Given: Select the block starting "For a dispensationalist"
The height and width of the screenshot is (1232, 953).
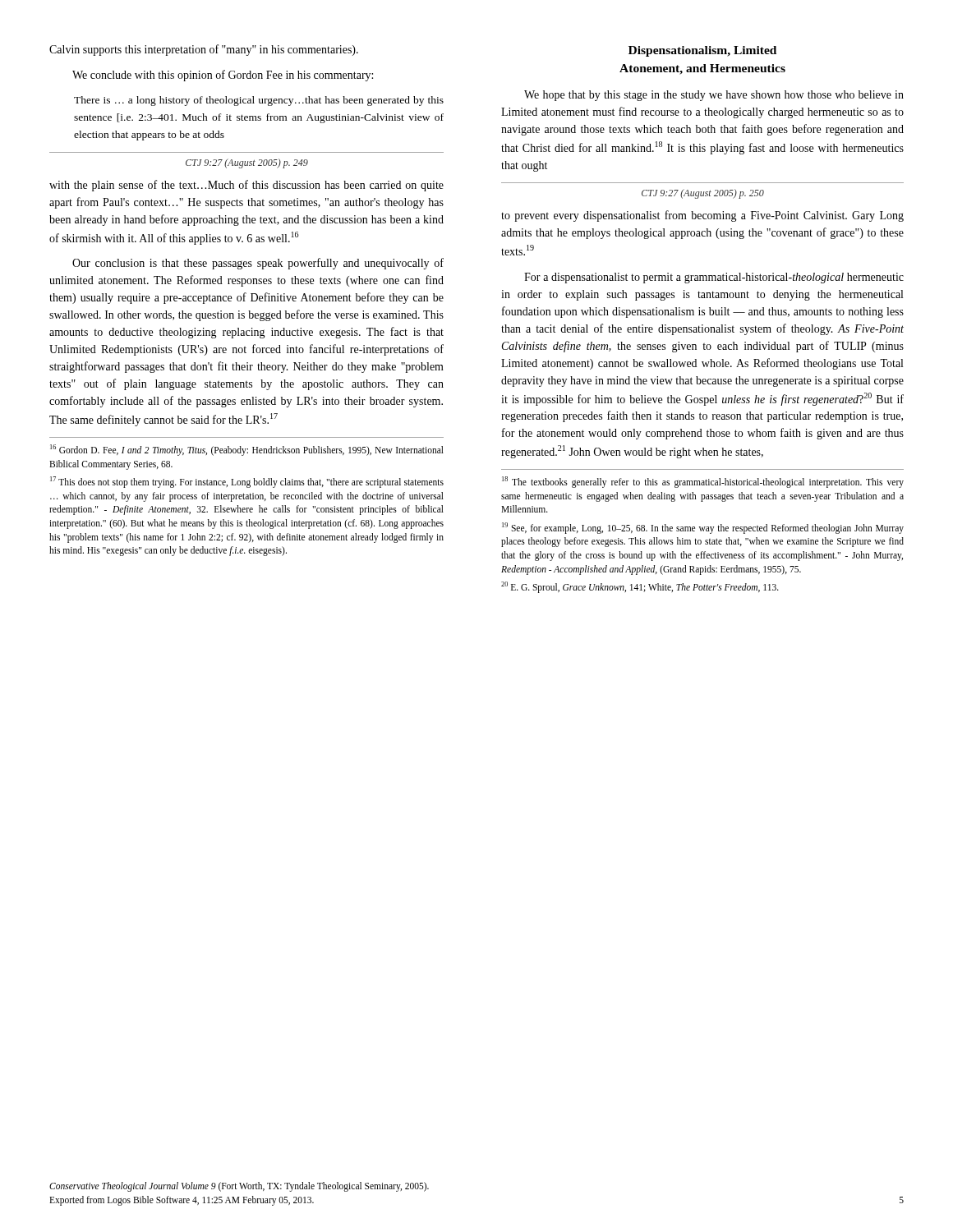Looking at the screenshot, I should 702,365.
